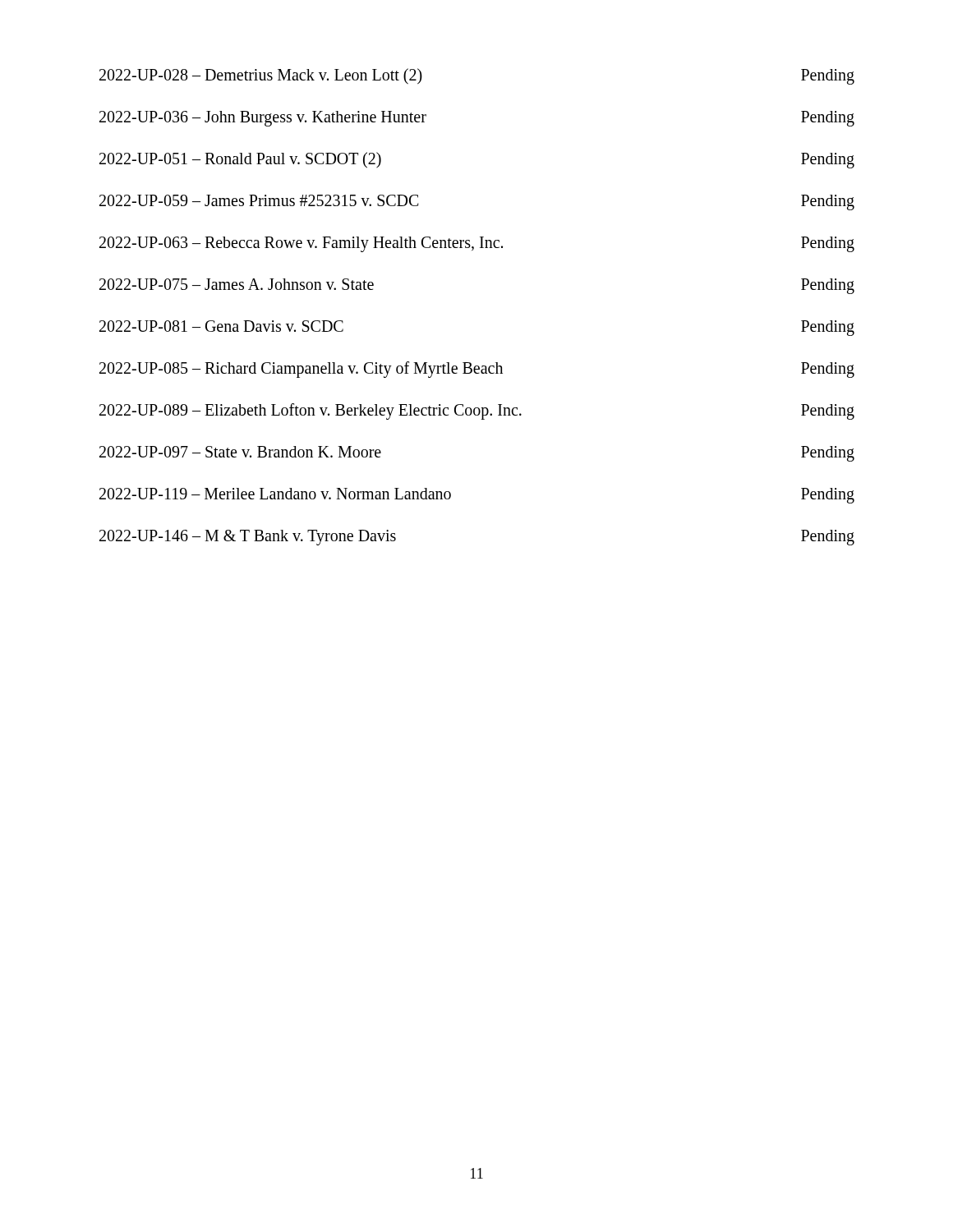Where does it say "2022-UP-119 – Merilee Landano v. Norman Landano Pending"?

click(272, 495)
